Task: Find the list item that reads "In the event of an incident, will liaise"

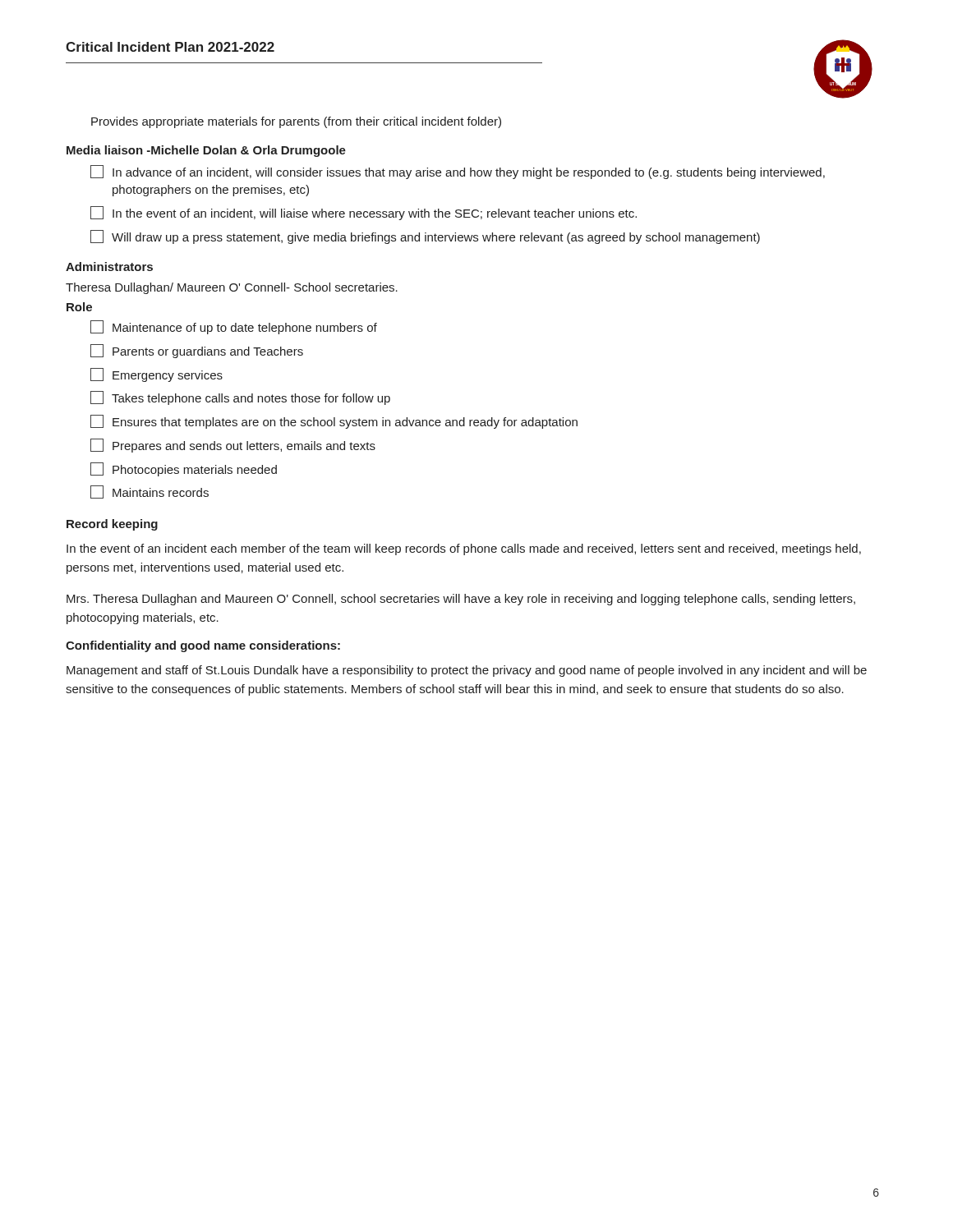Action: coord(364,213)
